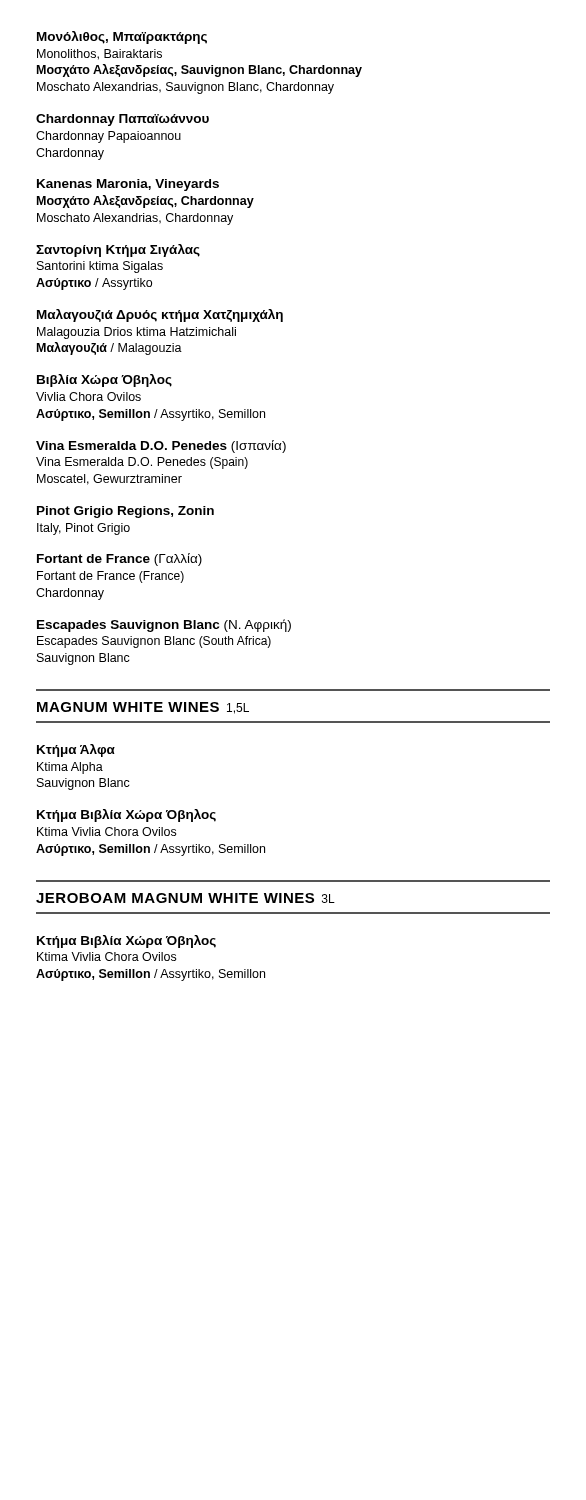
Task: Click the passage that begins "Escapades Sauvignon Blanc"
Action: (x=293, y=641)
